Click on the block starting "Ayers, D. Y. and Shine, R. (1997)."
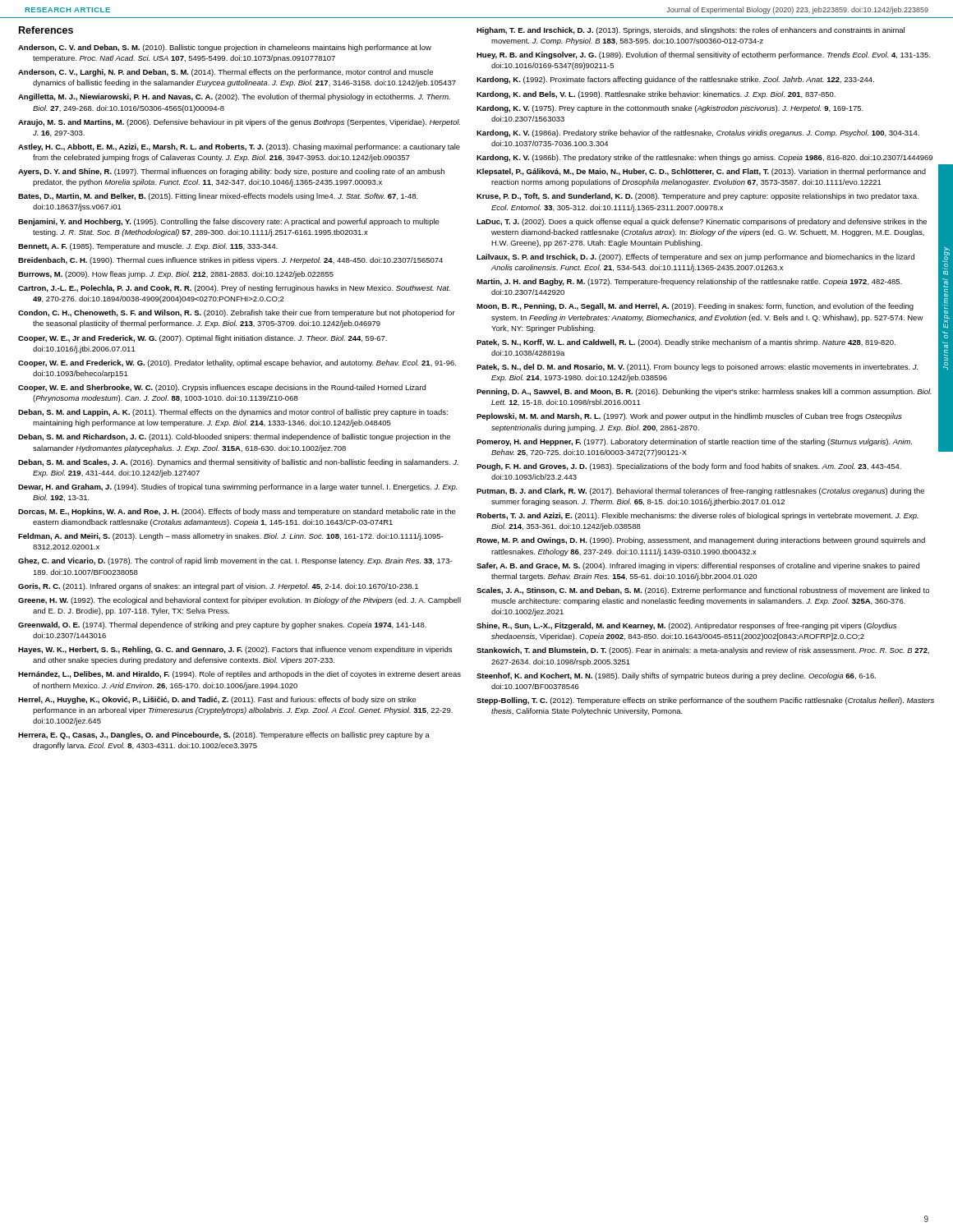The width and height of the screenshot is (953, 1232). (231, 177)
